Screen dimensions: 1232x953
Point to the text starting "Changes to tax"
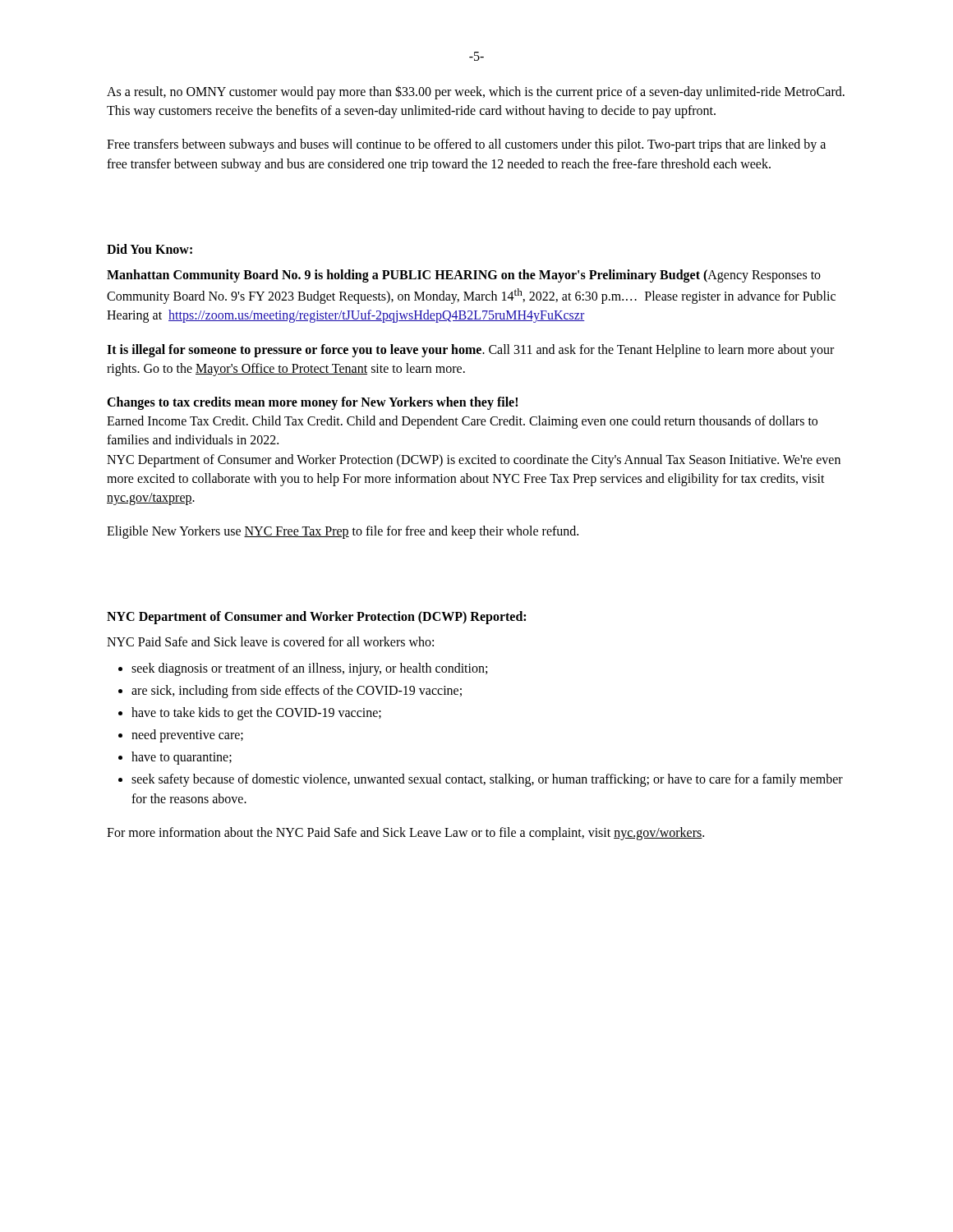pyautogui.click(x=474, y=450)
